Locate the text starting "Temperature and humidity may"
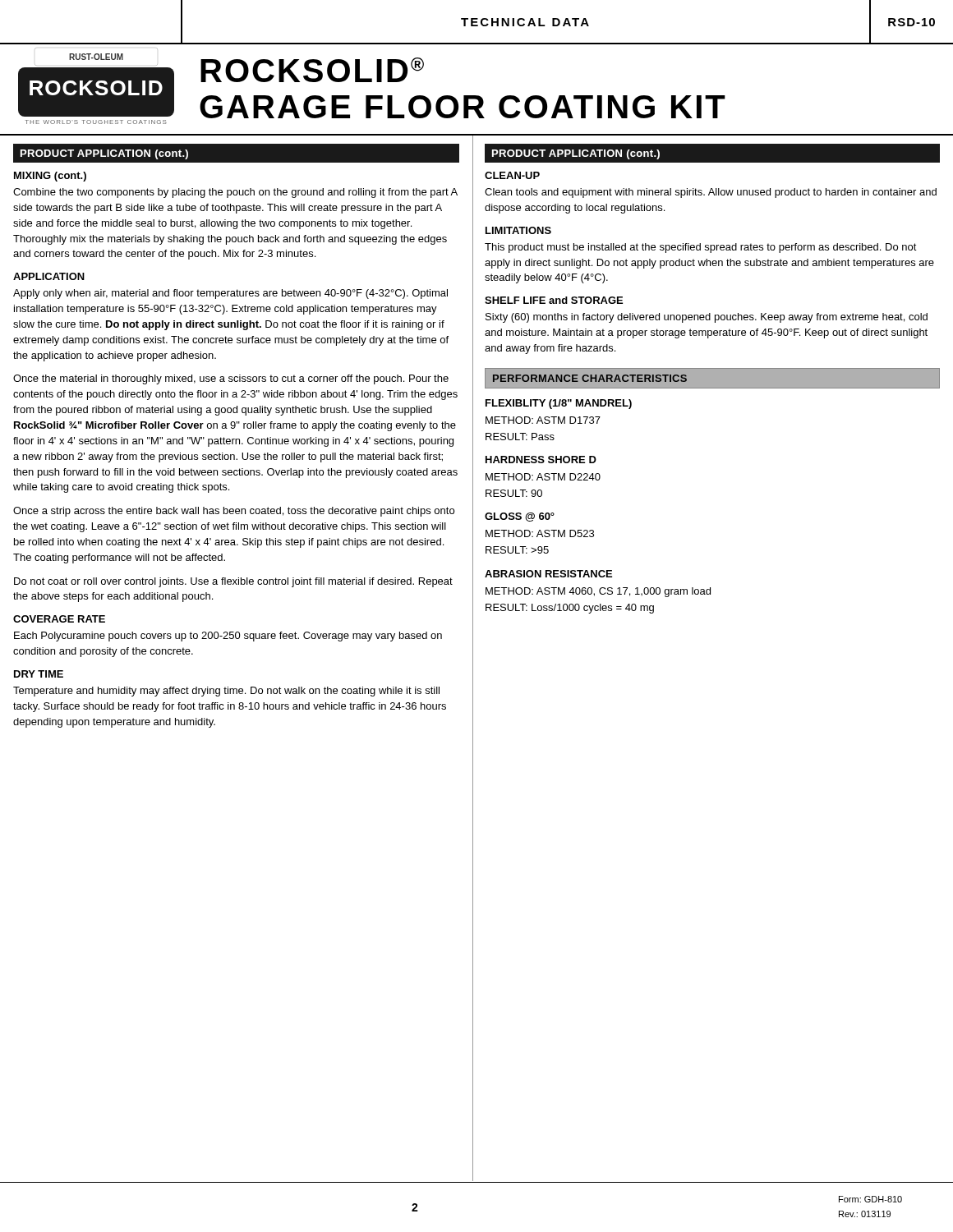Viewport: 953px width, 1232px height. pos(230,706)
